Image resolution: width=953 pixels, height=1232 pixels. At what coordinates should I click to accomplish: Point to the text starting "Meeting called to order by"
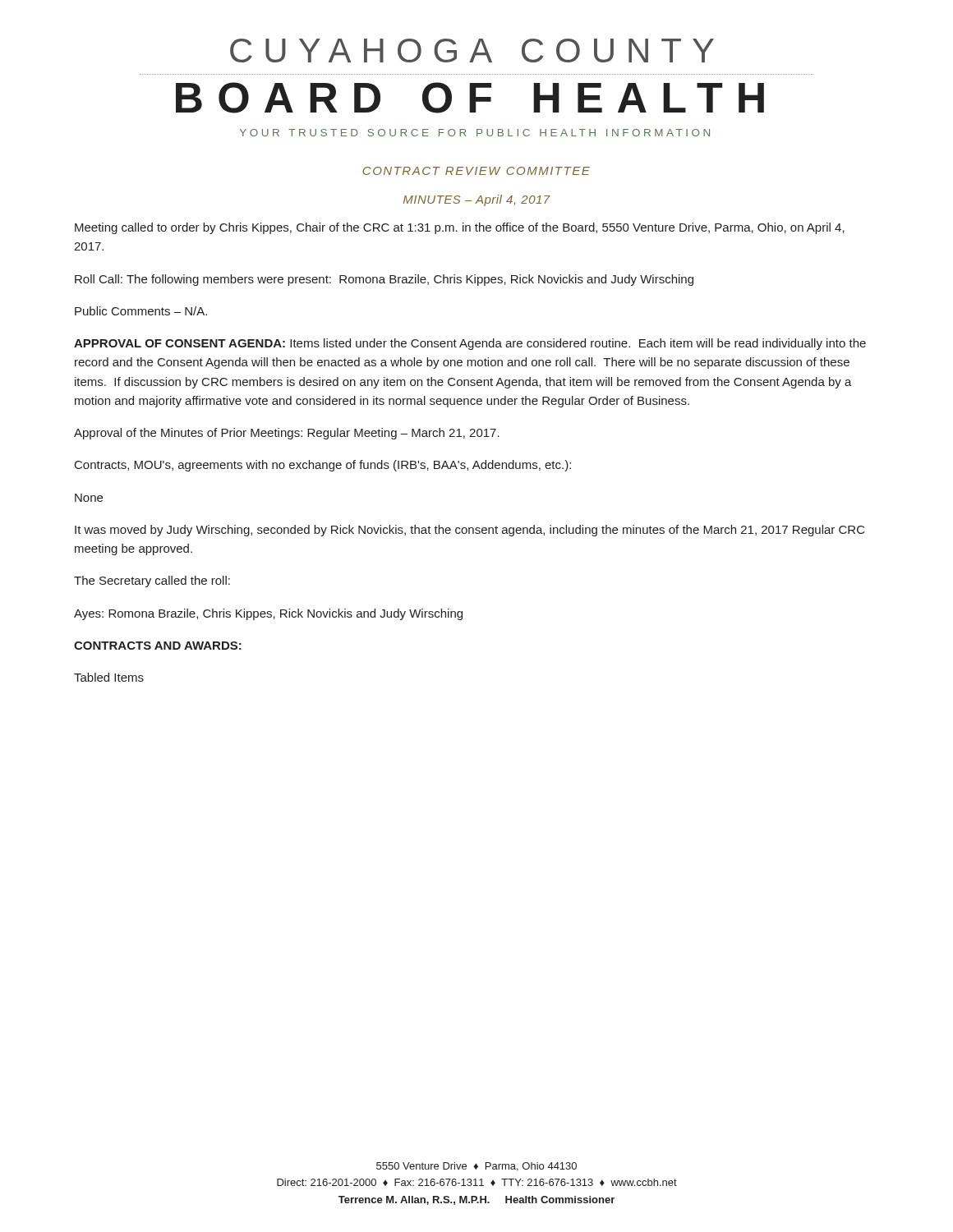[x=459, y=237]
